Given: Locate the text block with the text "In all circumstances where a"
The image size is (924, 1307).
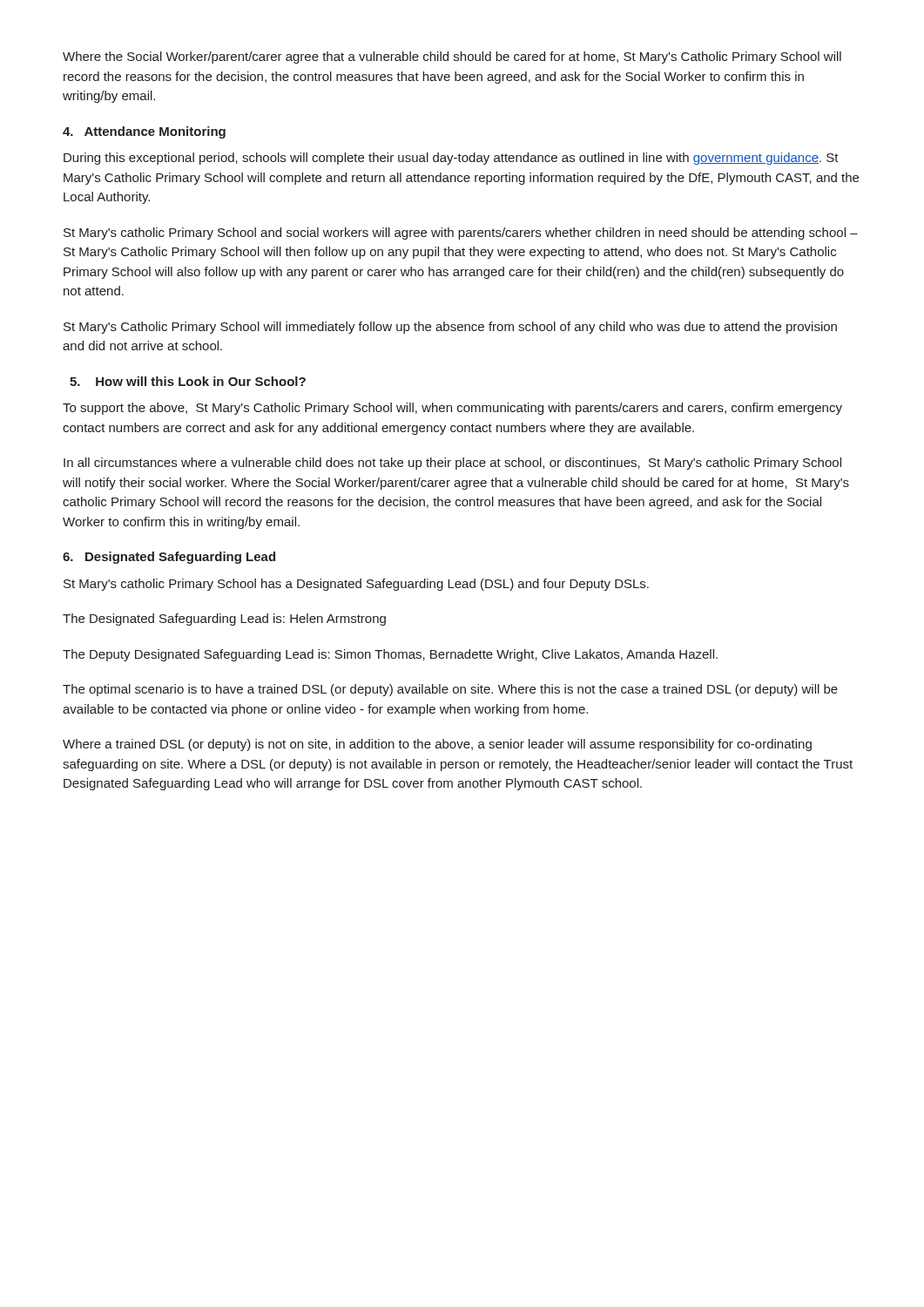Looking at the screenshot, I should pos(462,492).
